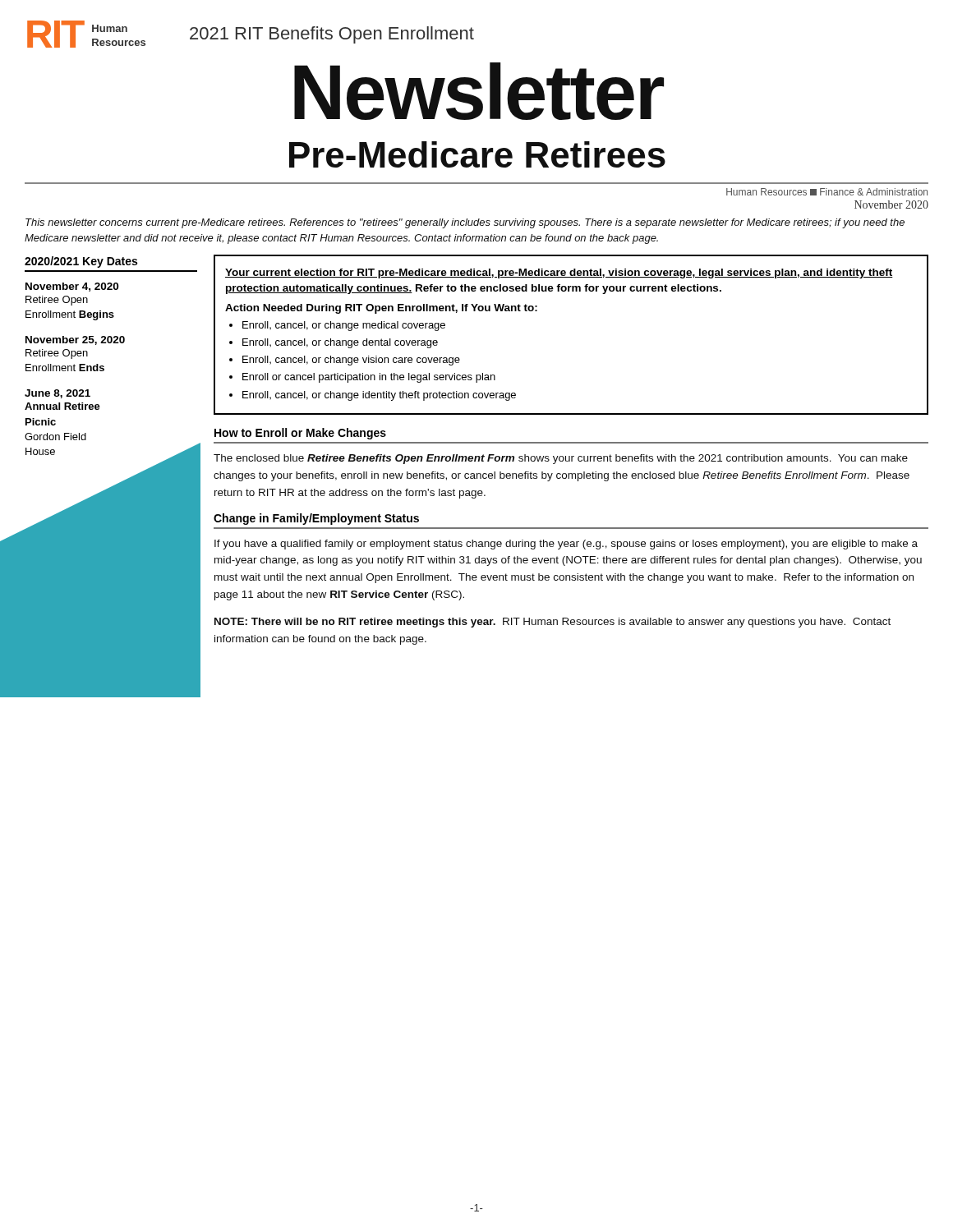Click where it says "Human Resources Finance & Administration"

(827, 192)
